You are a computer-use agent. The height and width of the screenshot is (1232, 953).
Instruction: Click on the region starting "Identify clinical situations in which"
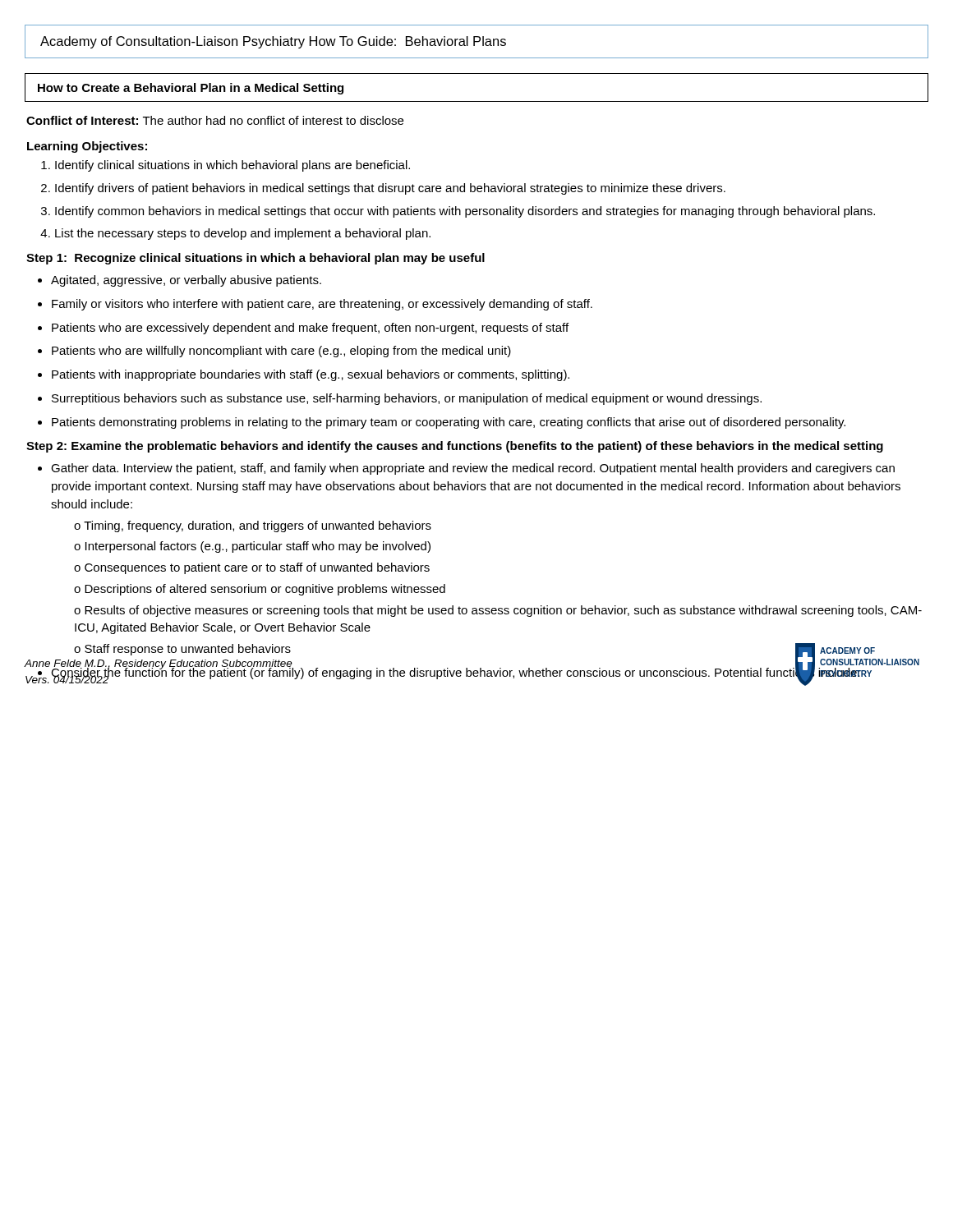point(233,165)
